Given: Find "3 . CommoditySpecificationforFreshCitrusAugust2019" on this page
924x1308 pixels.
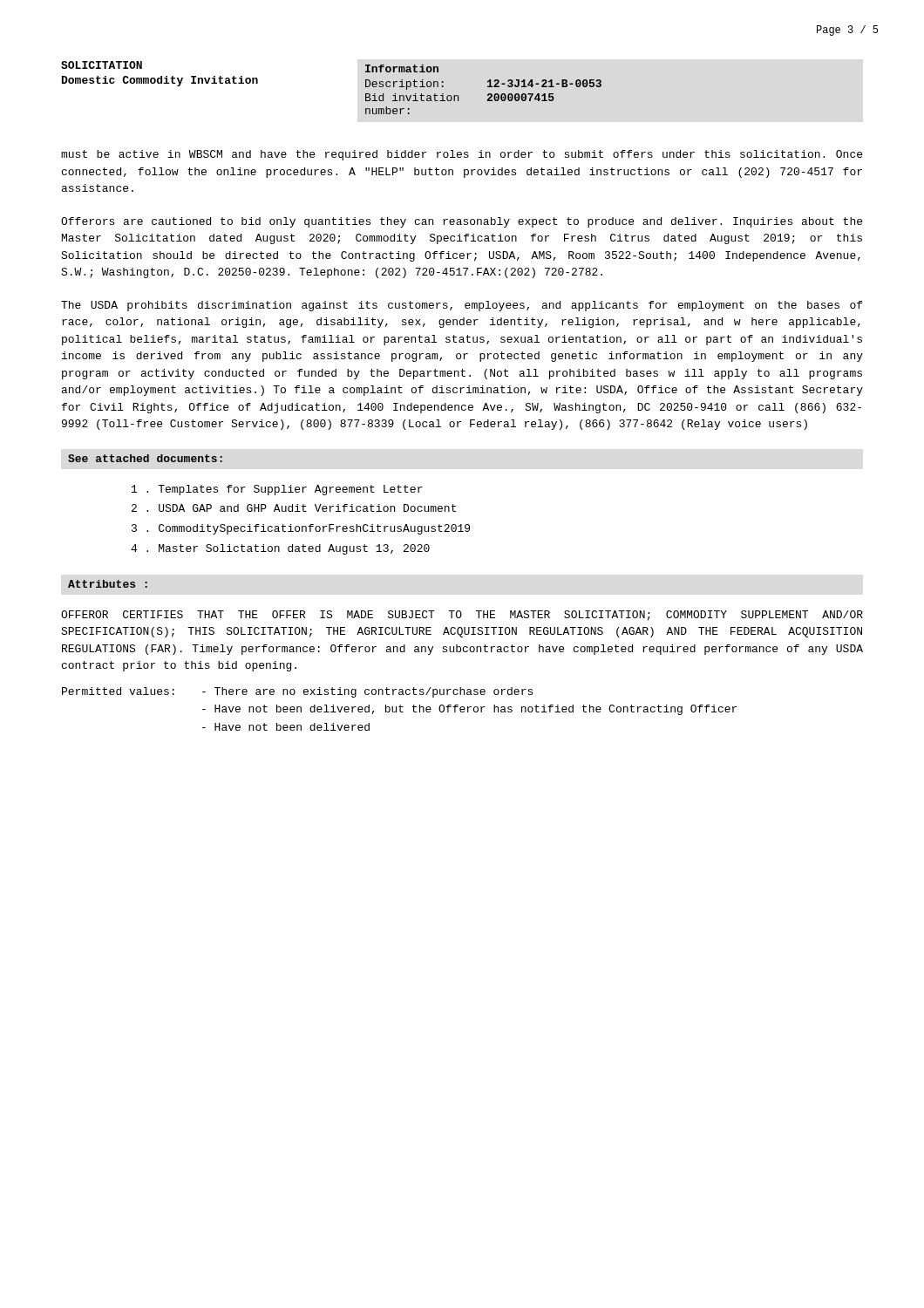Looking at the screenshot, I should tap(301, 529).
